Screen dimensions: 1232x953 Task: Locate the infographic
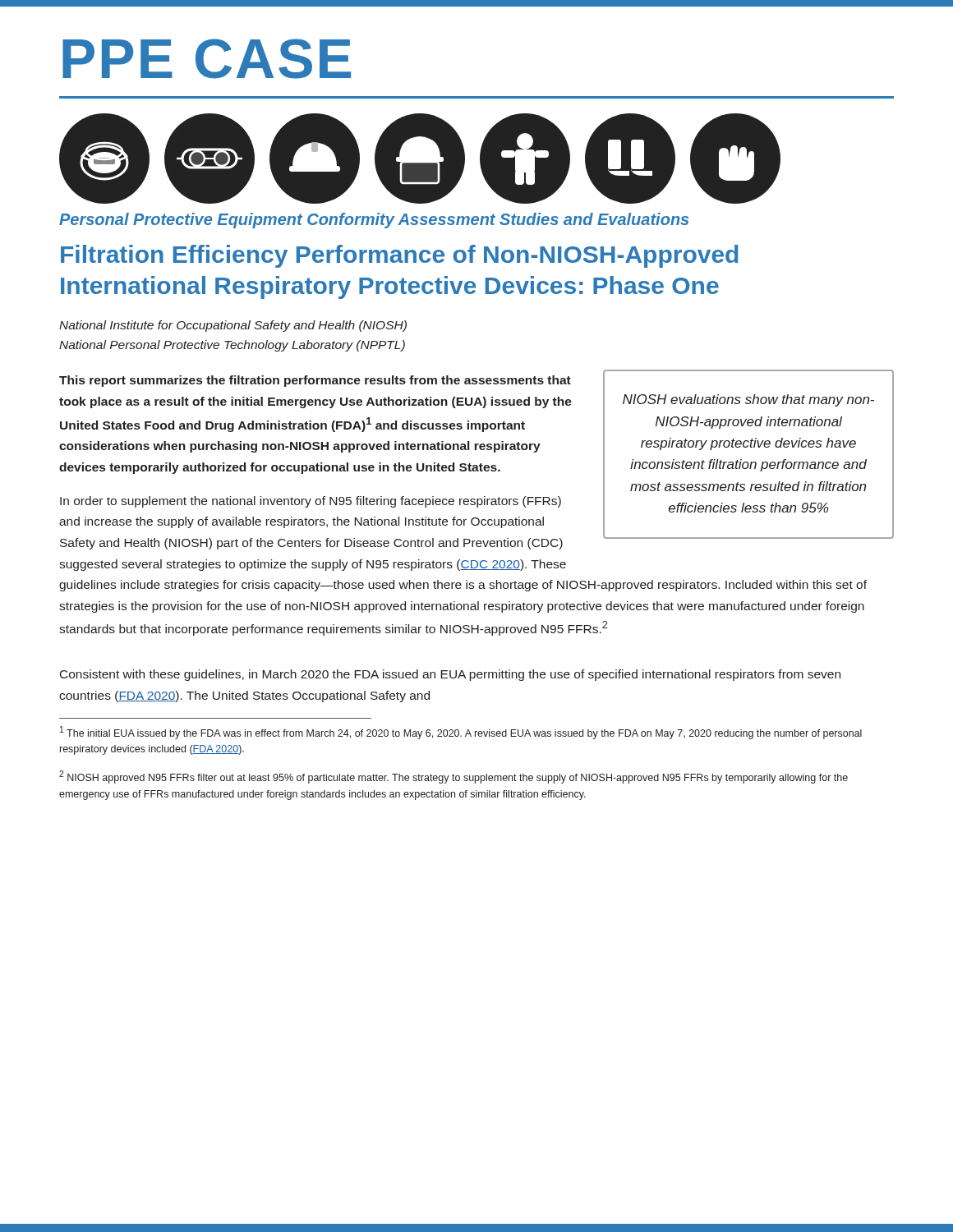coord(748,455)
